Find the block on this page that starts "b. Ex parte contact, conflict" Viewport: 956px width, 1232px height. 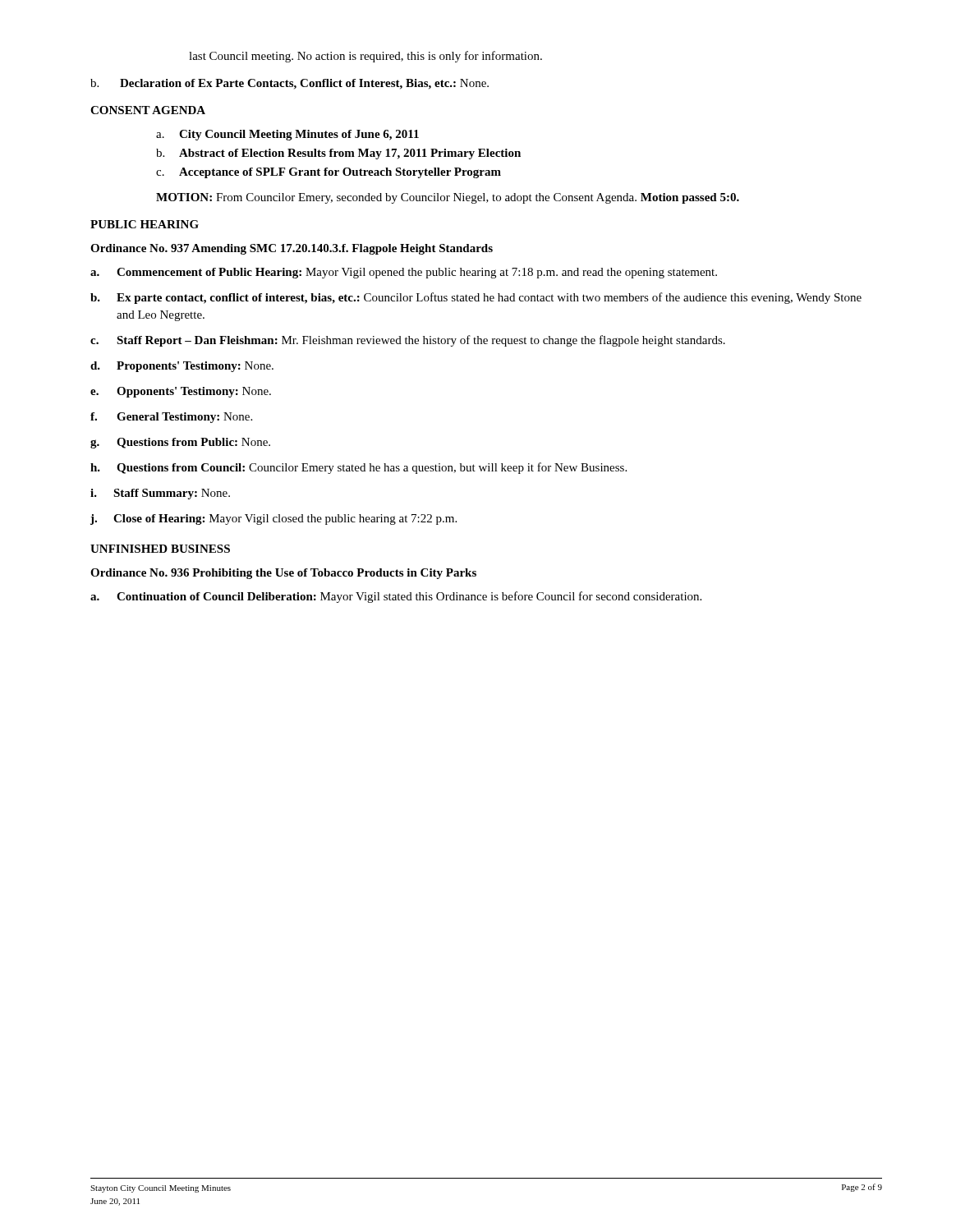tap(486, 306)
